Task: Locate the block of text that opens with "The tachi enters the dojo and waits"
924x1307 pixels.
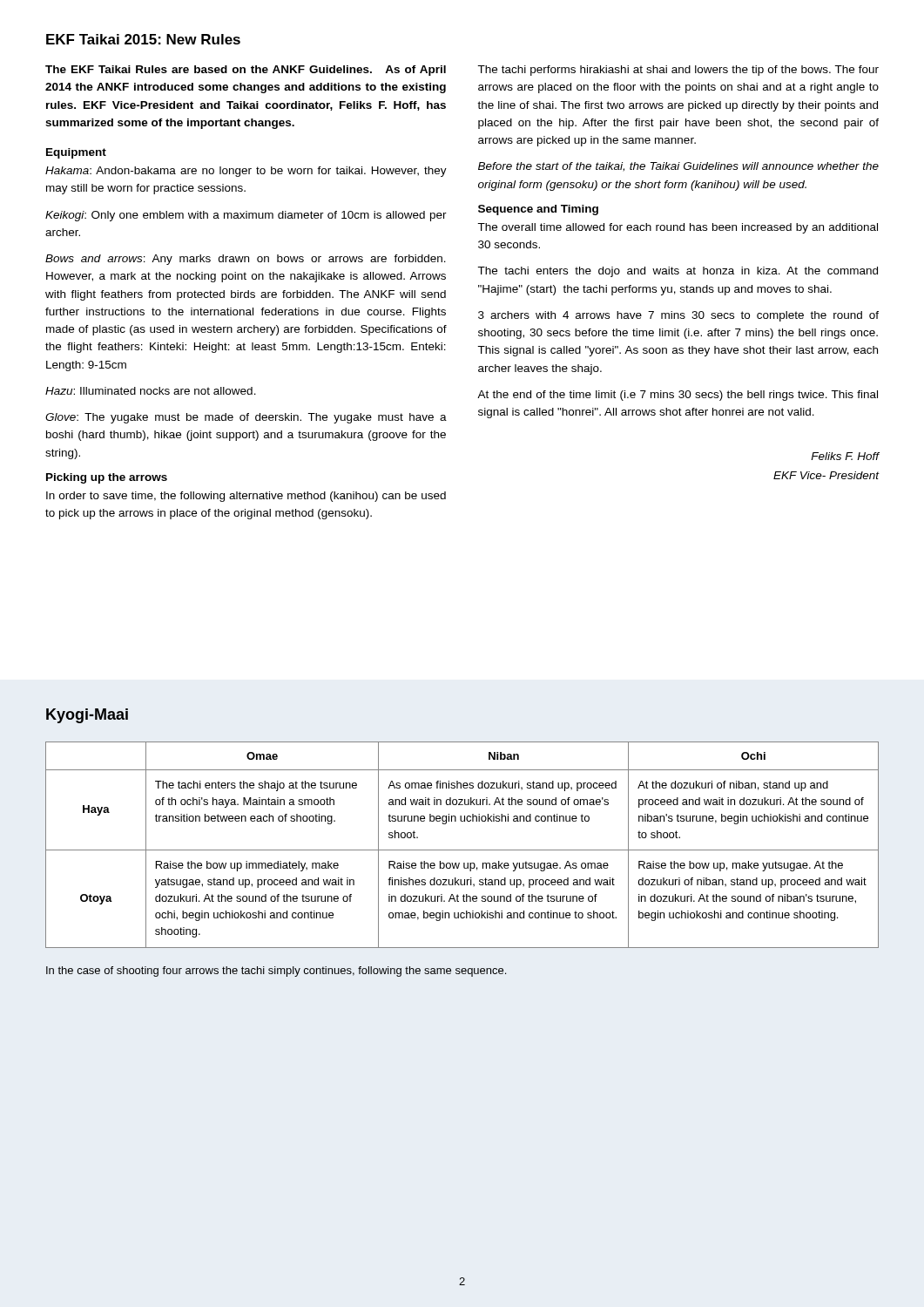Action: tap(678, 280)
